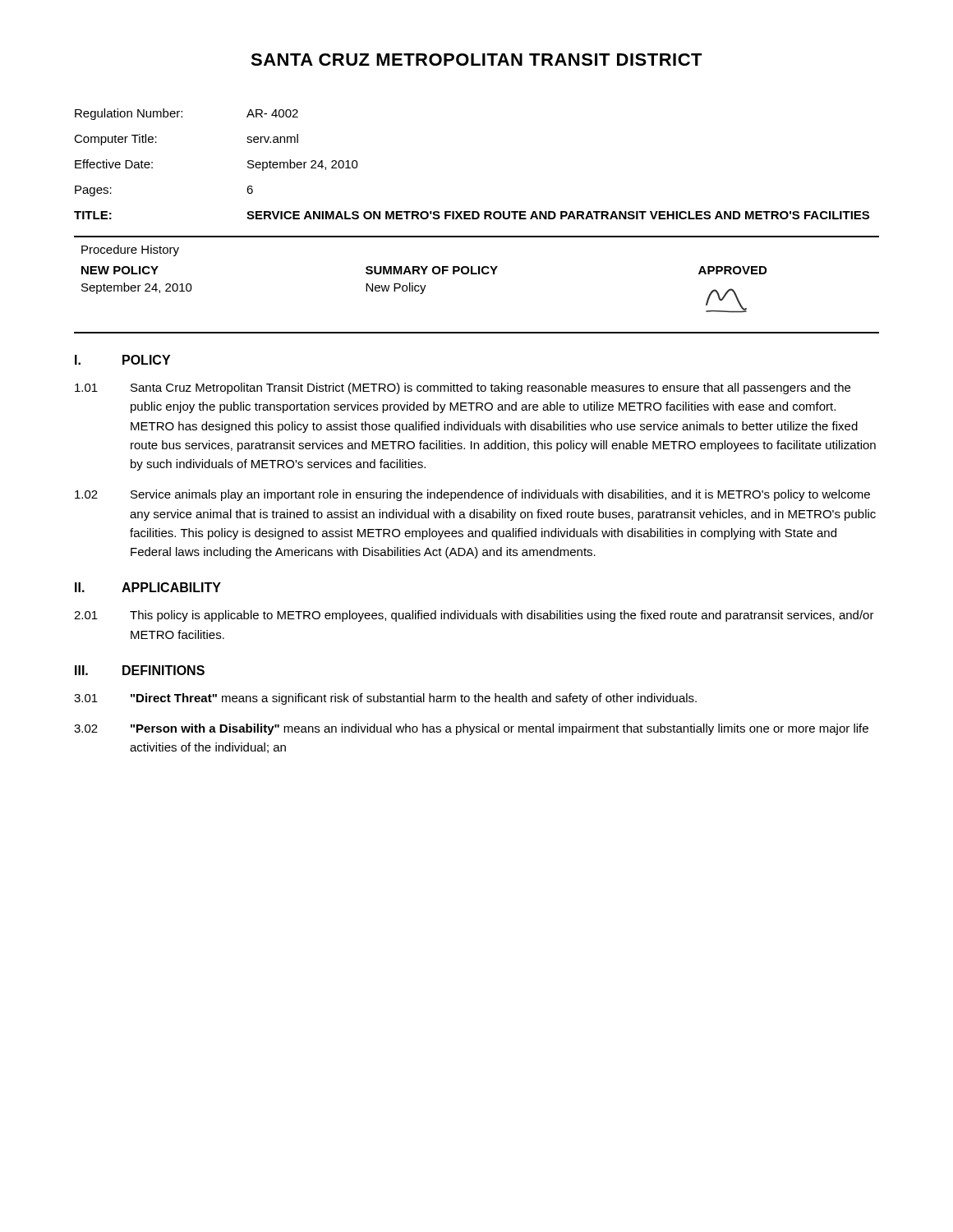Viewport: 953px width, 1232px height.
Task: Select the list item with the text "3.01 "Direct Threat""
Action: pos(476,698)
